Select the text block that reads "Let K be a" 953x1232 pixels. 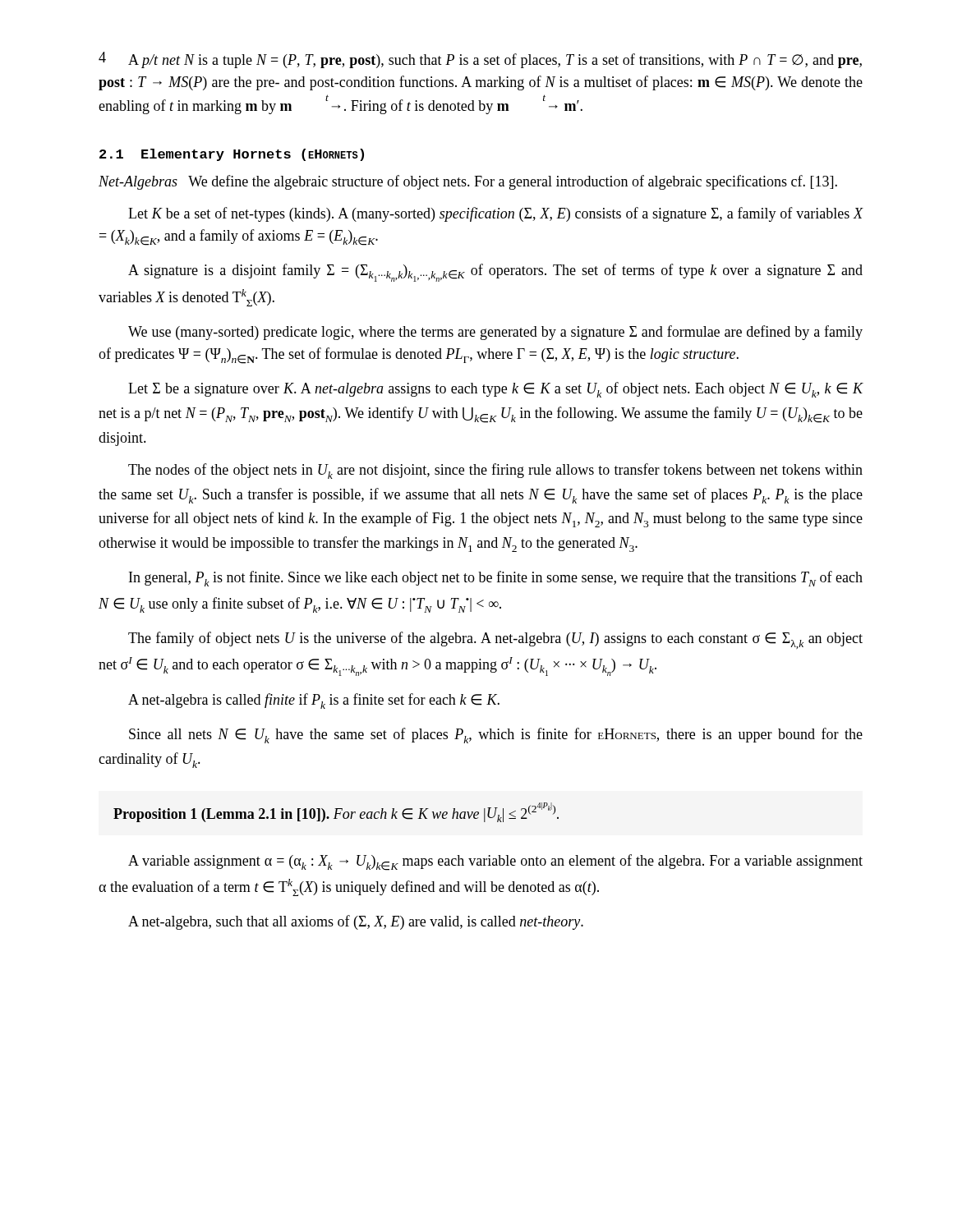click(481, 226)
